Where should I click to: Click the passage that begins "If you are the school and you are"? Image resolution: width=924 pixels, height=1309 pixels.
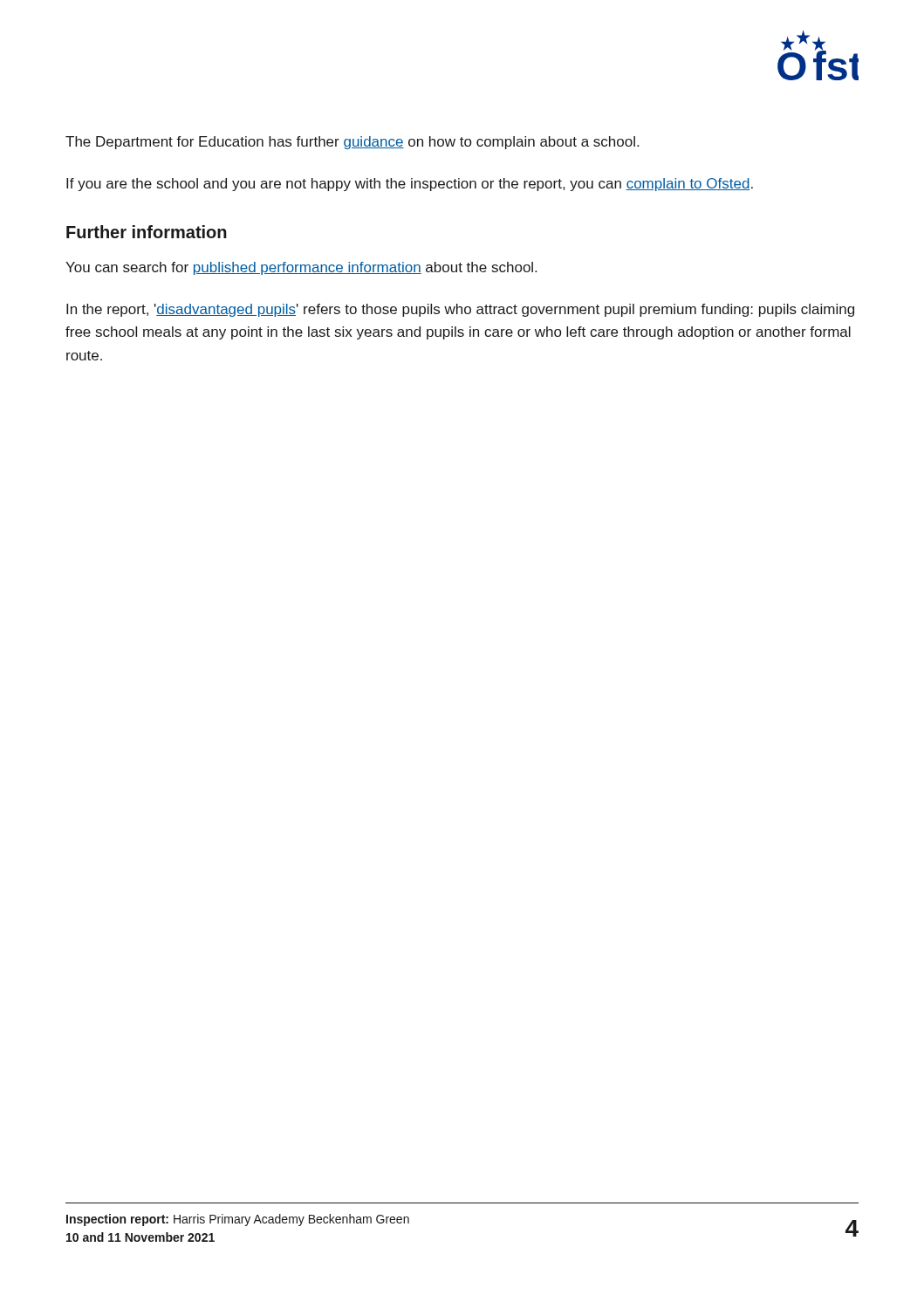[x=410, y=184]
